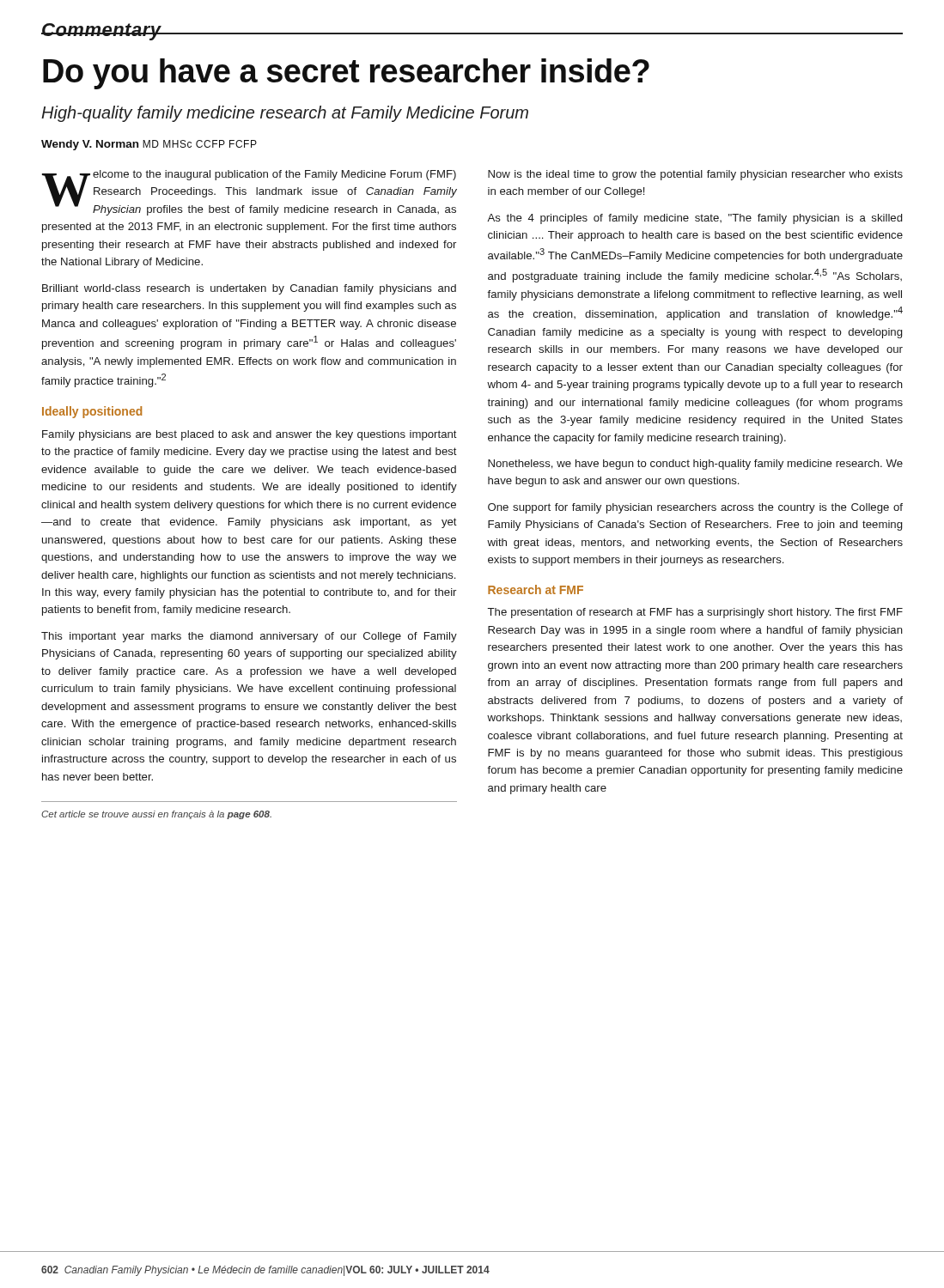
Task: Navigate to the block starting "High-quality family medicine research"
Action: tap(285, 113)
